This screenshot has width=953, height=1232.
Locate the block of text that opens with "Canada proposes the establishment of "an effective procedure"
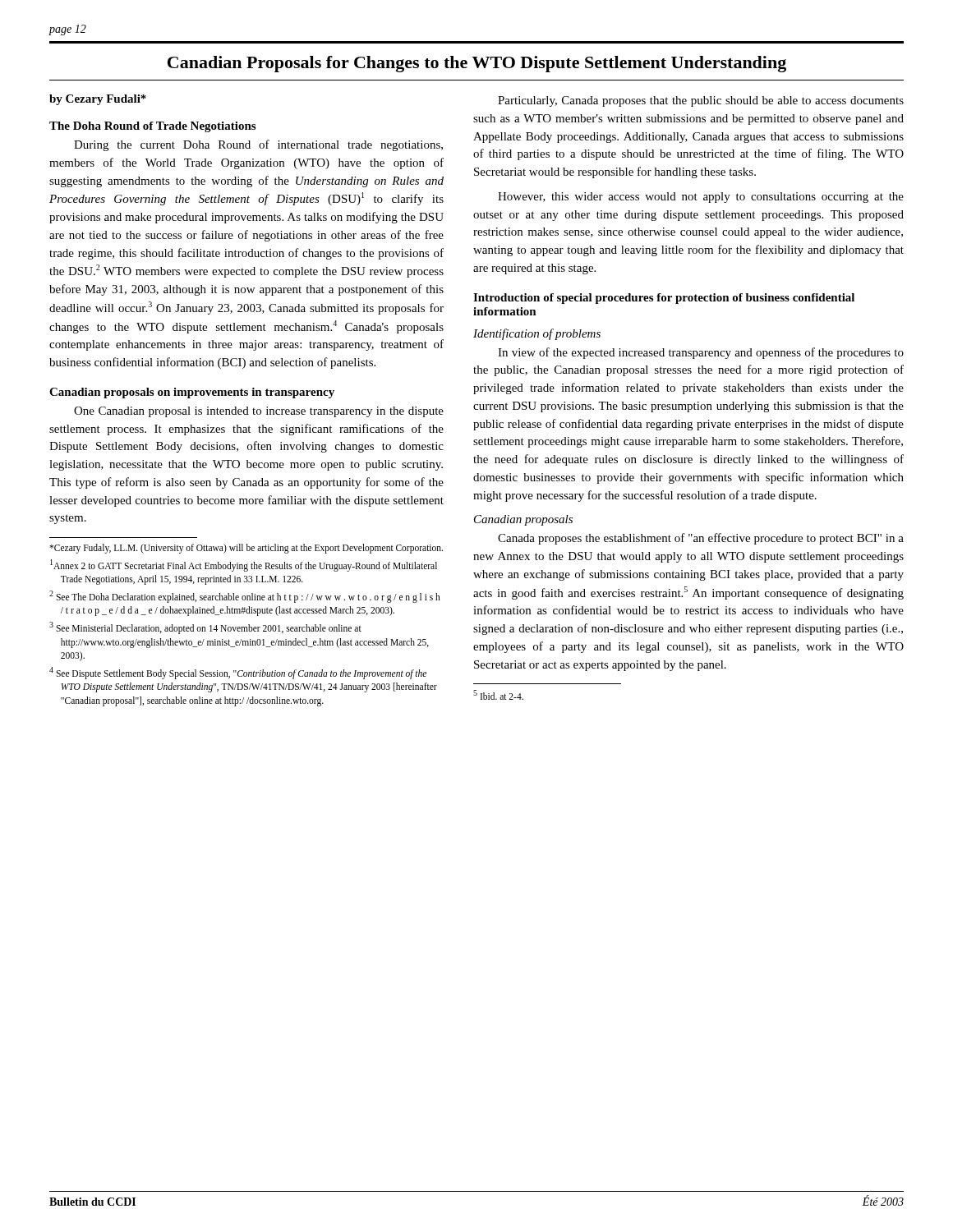click(x=688, y=602)
